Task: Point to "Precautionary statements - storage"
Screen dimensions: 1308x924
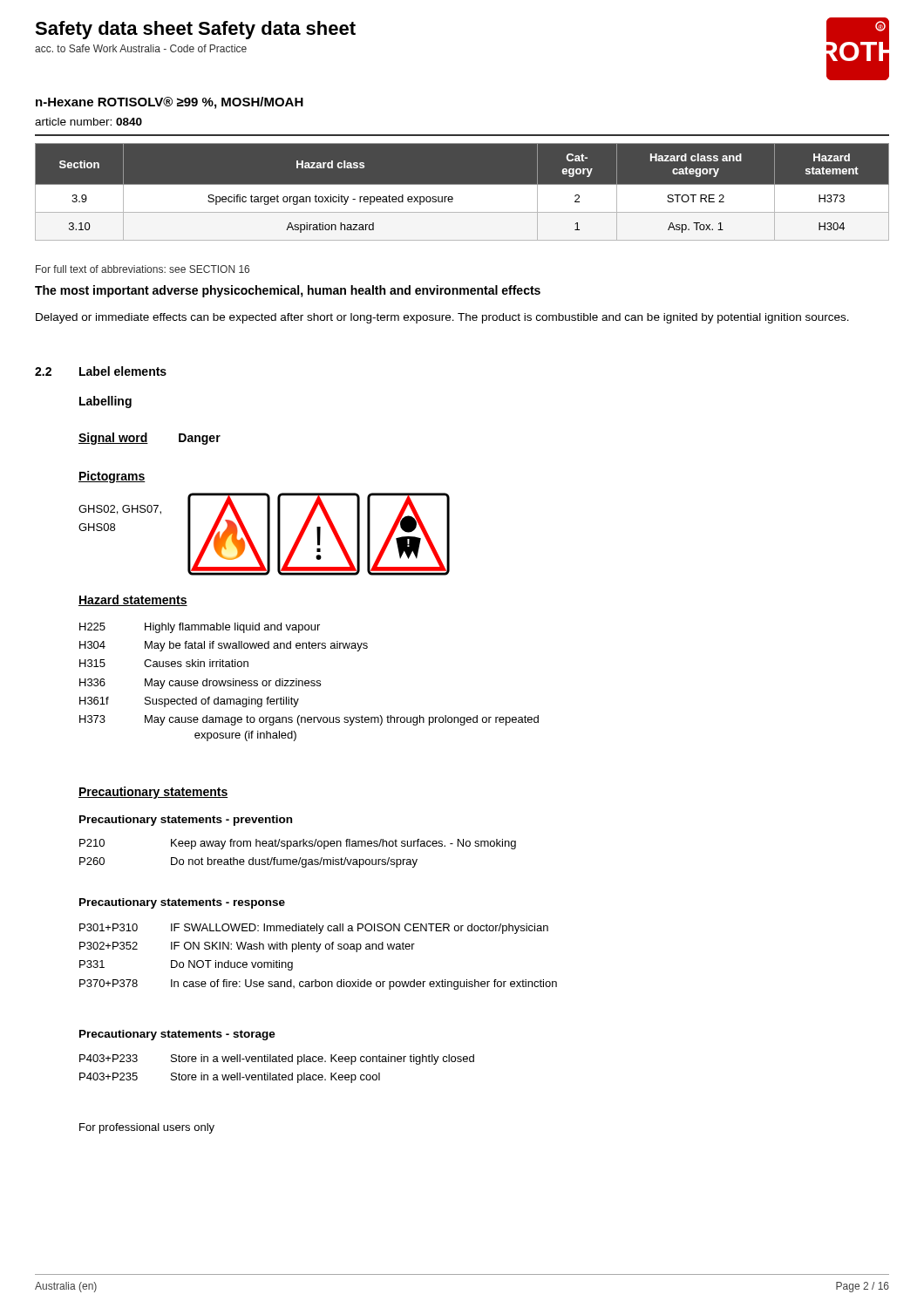Action: click(x=177, y=1034)
